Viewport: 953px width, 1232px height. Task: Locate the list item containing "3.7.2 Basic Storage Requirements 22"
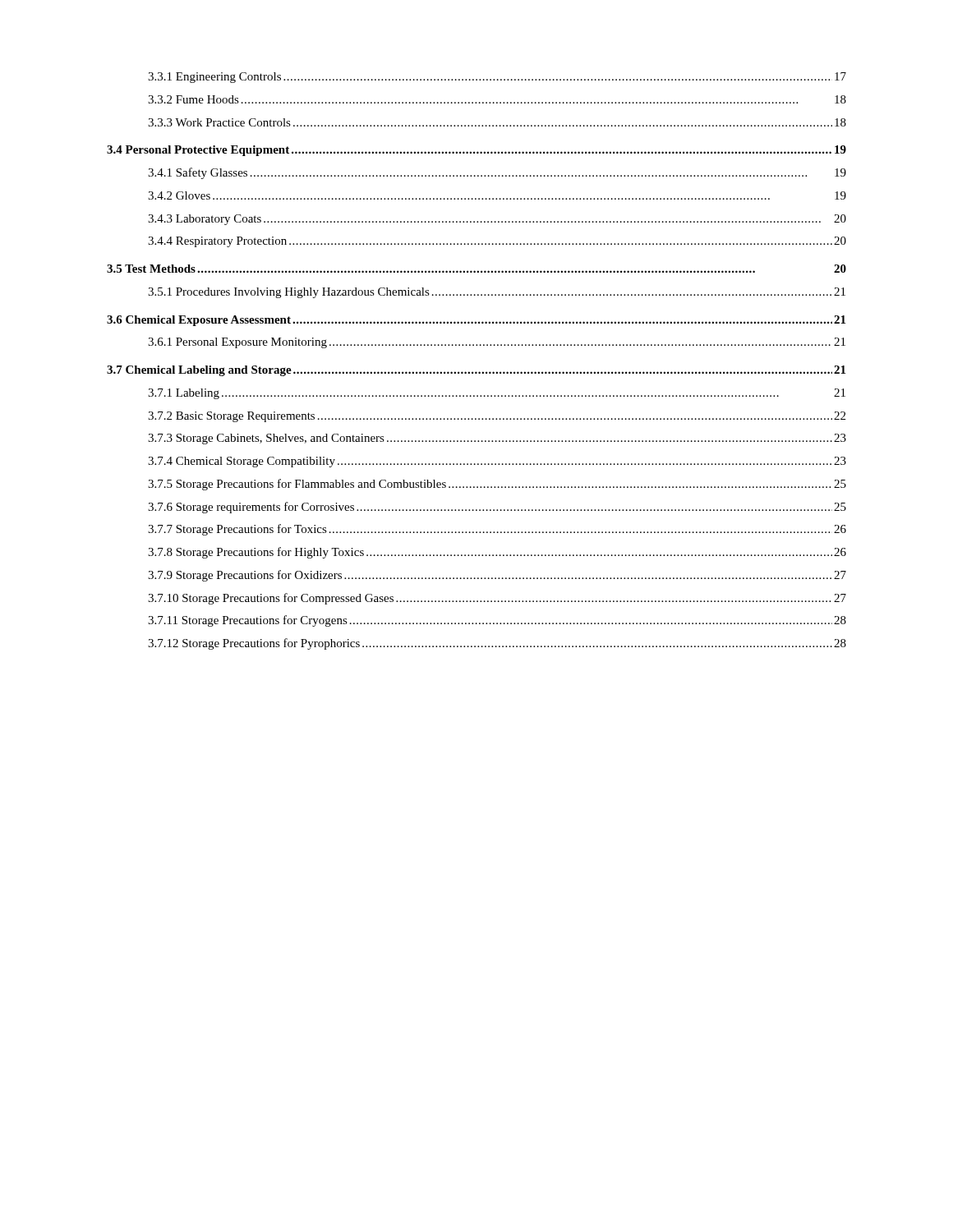pos(497,416)
